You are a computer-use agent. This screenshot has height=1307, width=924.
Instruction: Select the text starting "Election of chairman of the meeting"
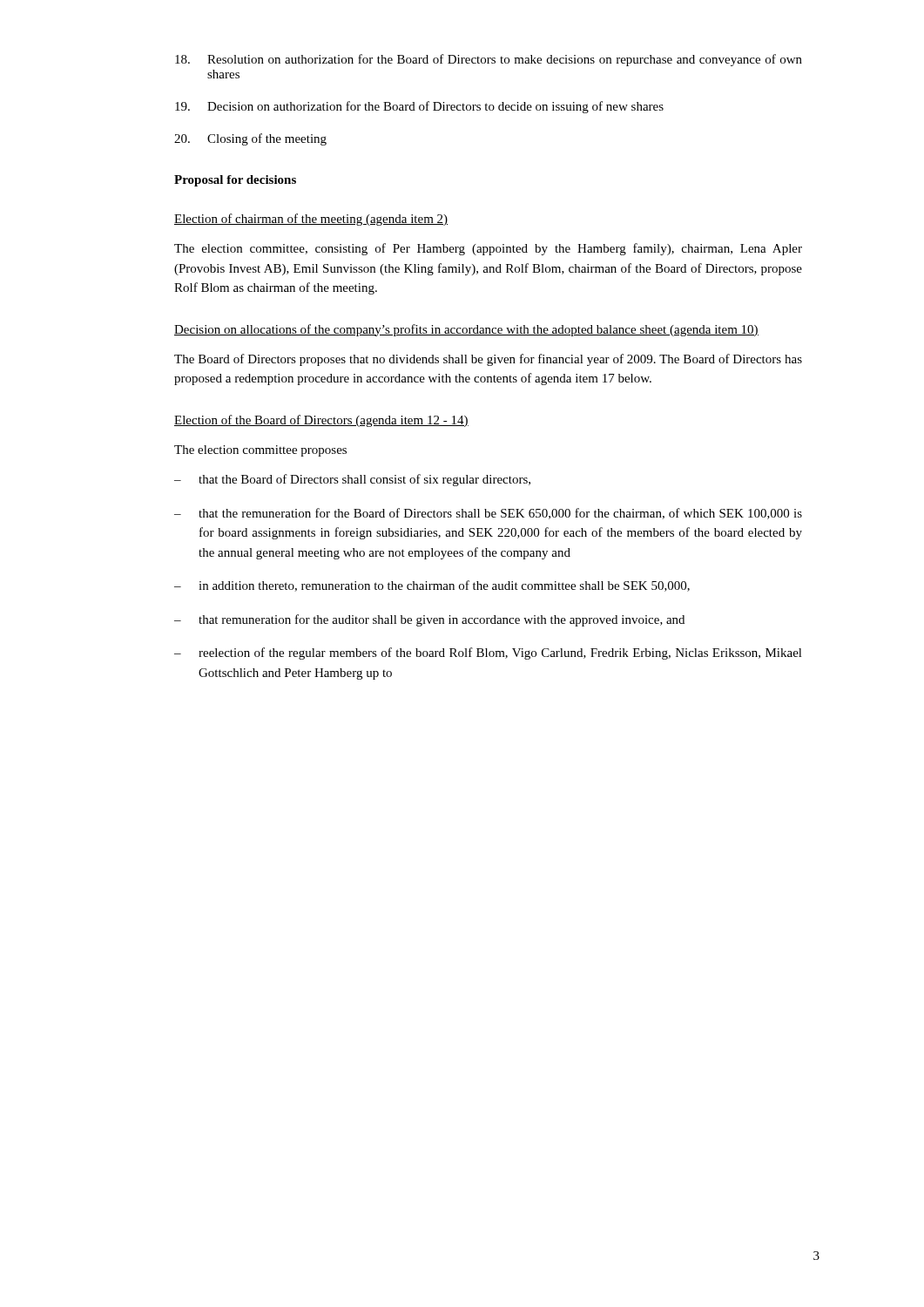click(x=311, y=219)
